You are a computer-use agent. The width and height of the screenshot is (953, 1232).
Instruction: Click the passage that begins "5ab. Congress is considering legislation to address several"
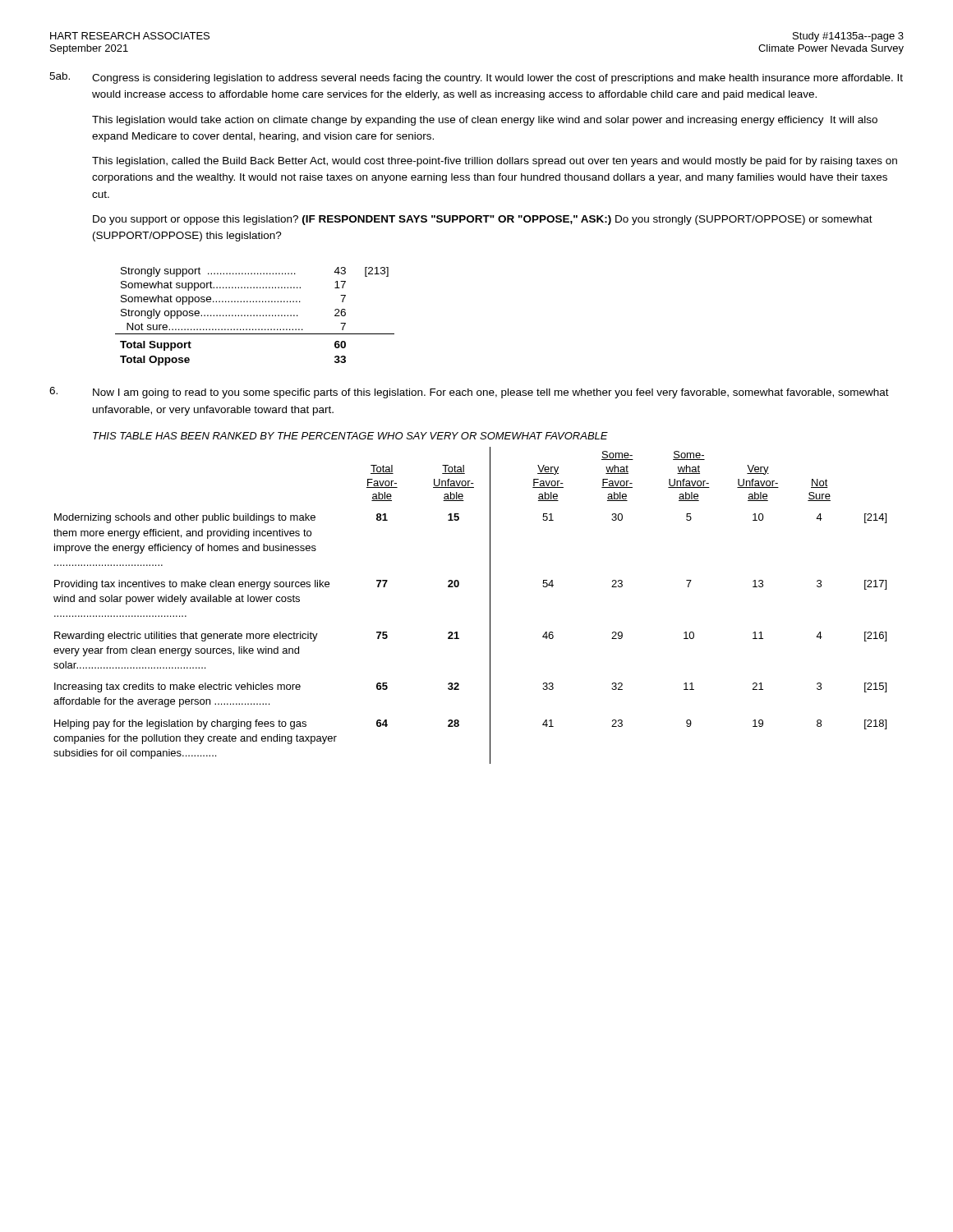476,161
